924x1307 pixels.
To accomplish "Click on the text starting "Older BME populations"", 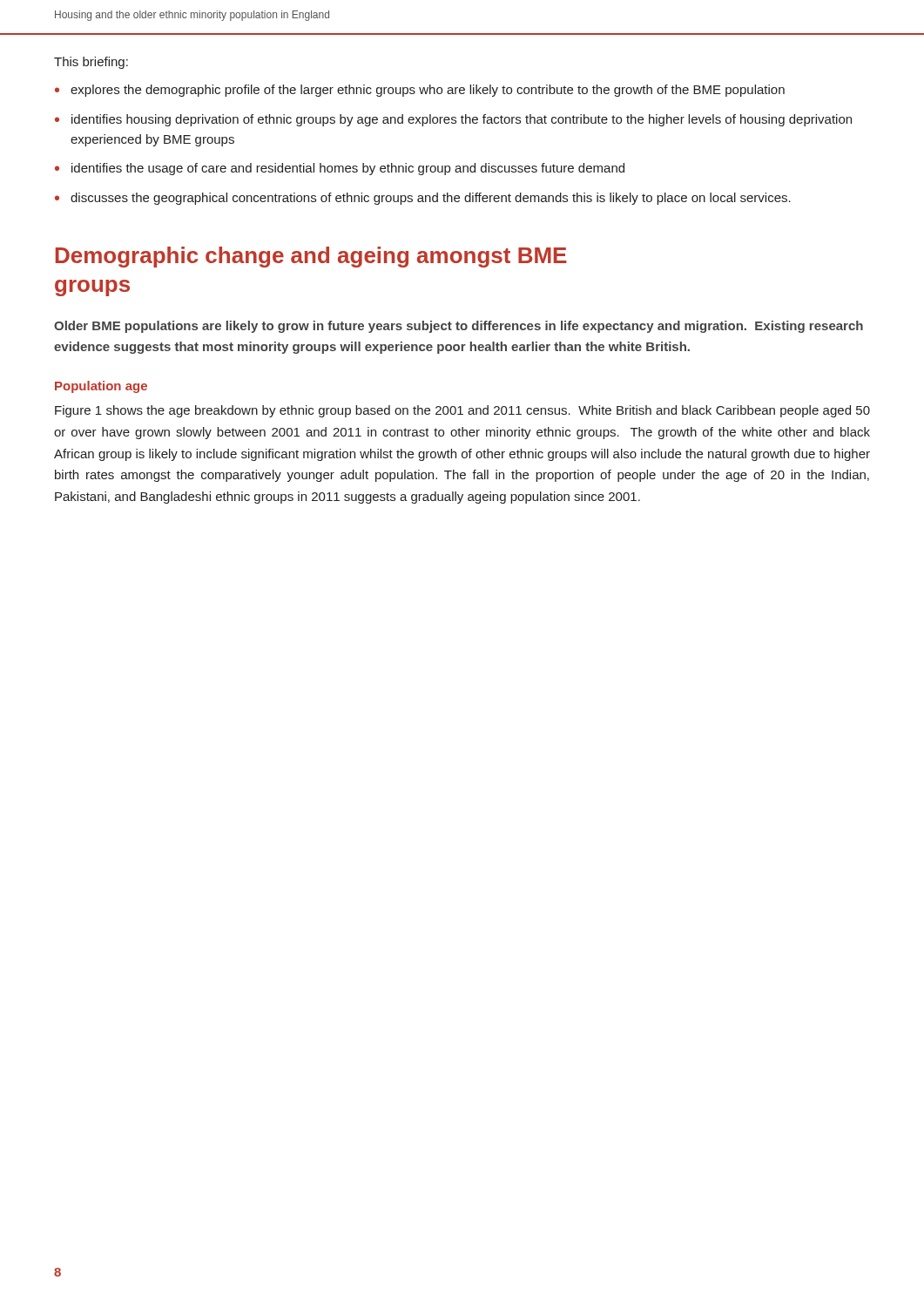I will point(459,336).
